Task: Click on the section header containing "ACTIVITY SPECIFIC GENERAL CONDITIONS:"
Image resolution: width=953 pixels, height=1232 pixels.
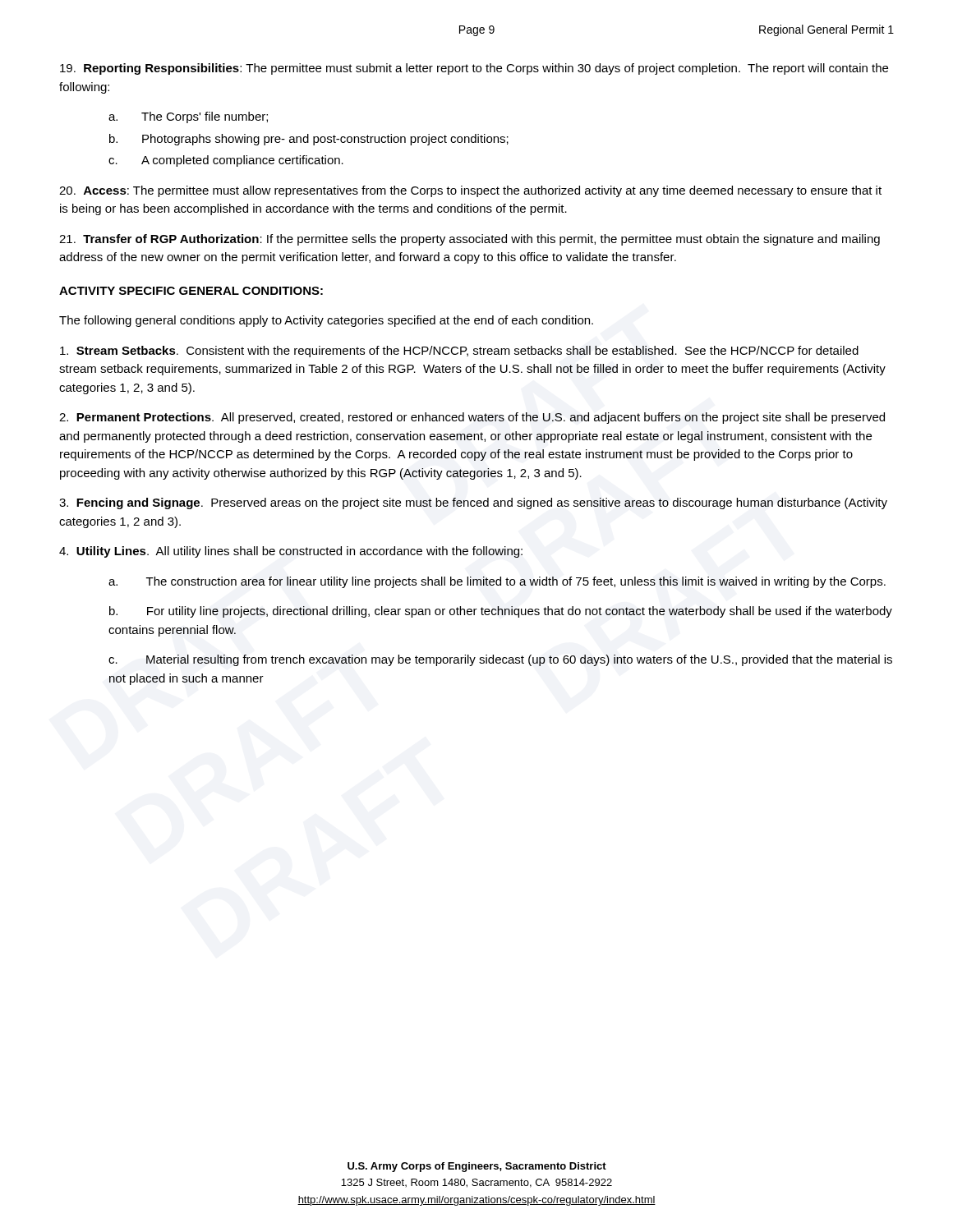Action: click(x=191, y=290)
